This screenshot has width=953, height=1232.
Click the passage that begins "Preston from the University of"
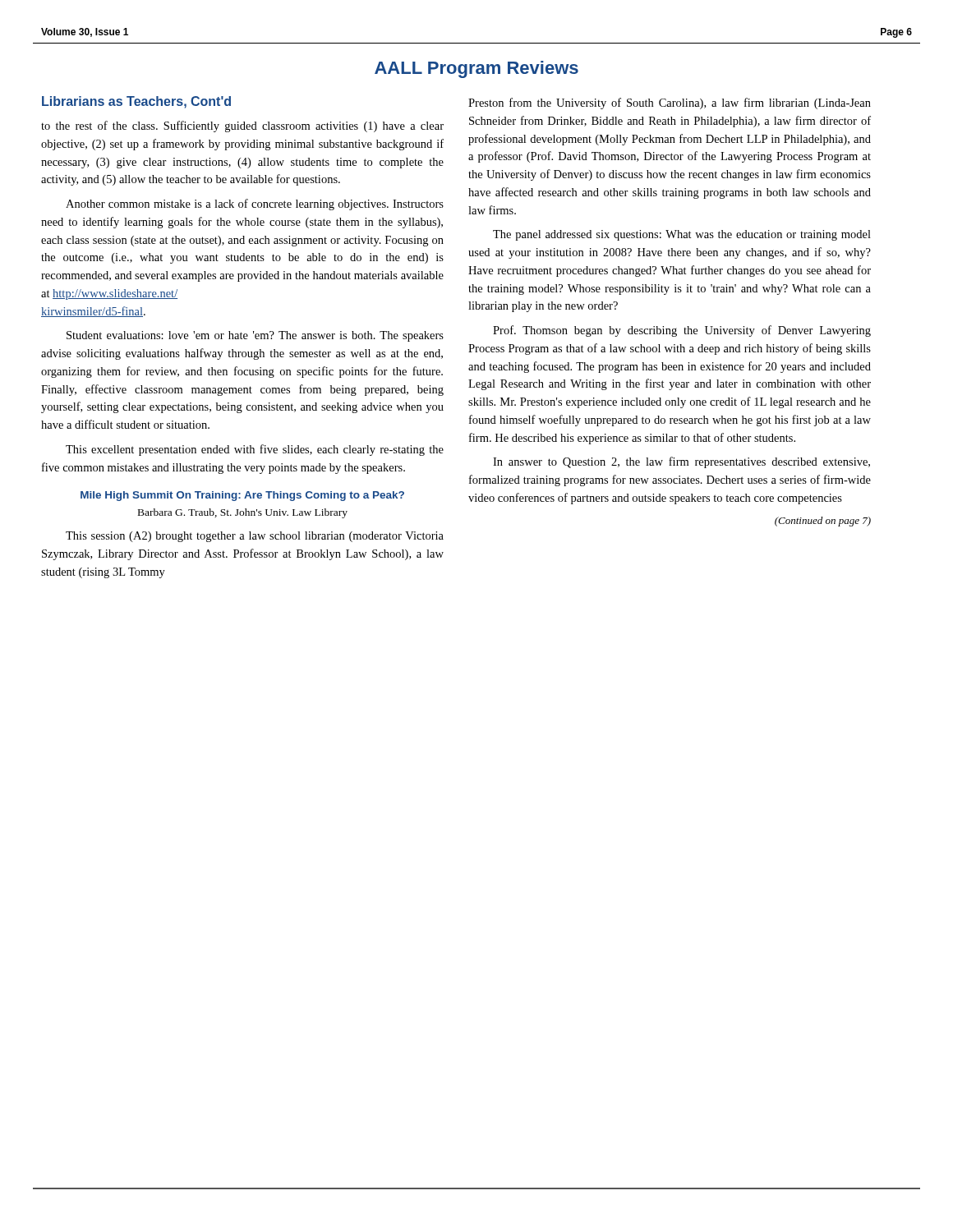670,301
